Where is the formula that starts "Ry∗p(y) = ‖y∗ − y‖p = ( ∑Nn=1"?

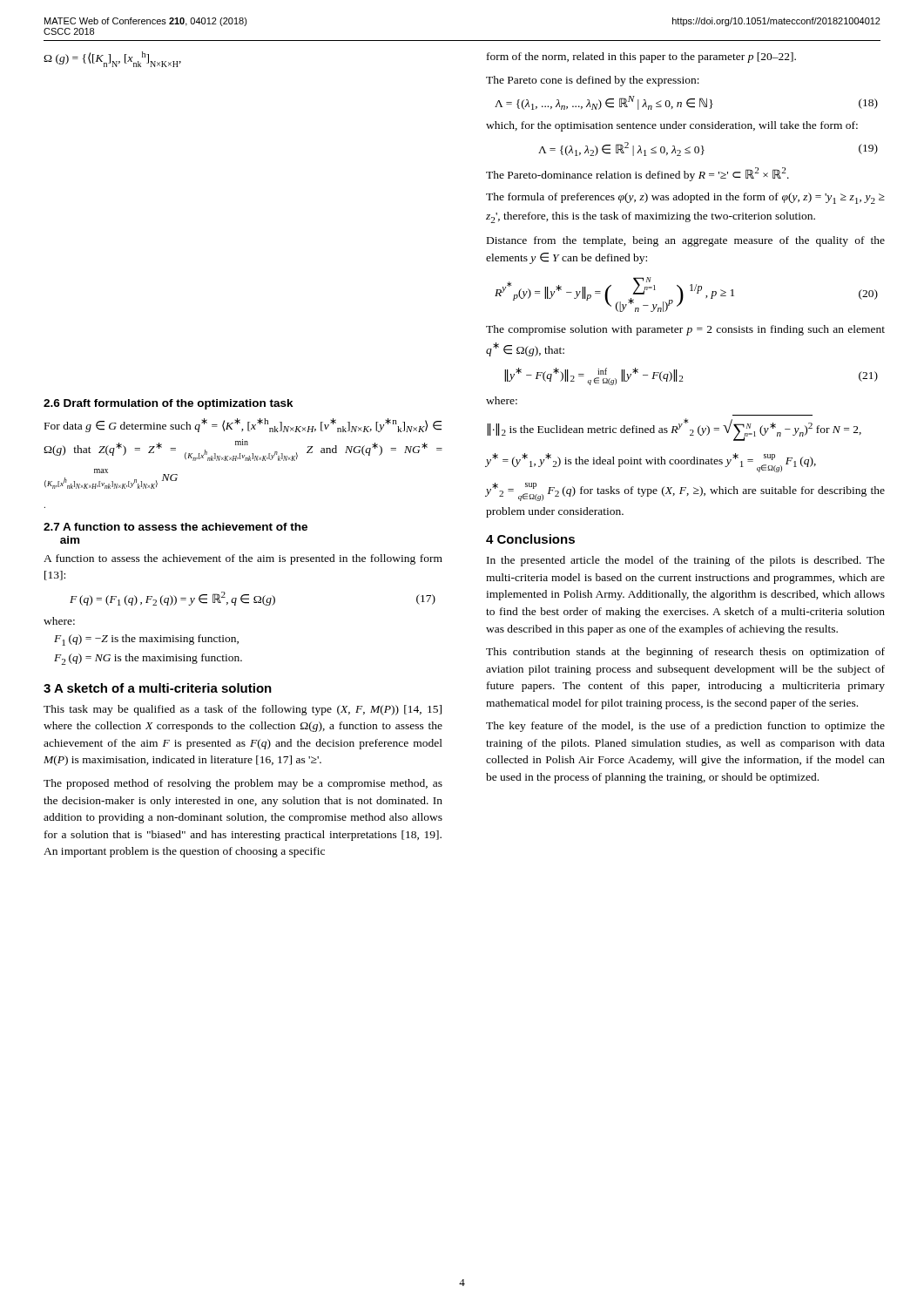686,293
